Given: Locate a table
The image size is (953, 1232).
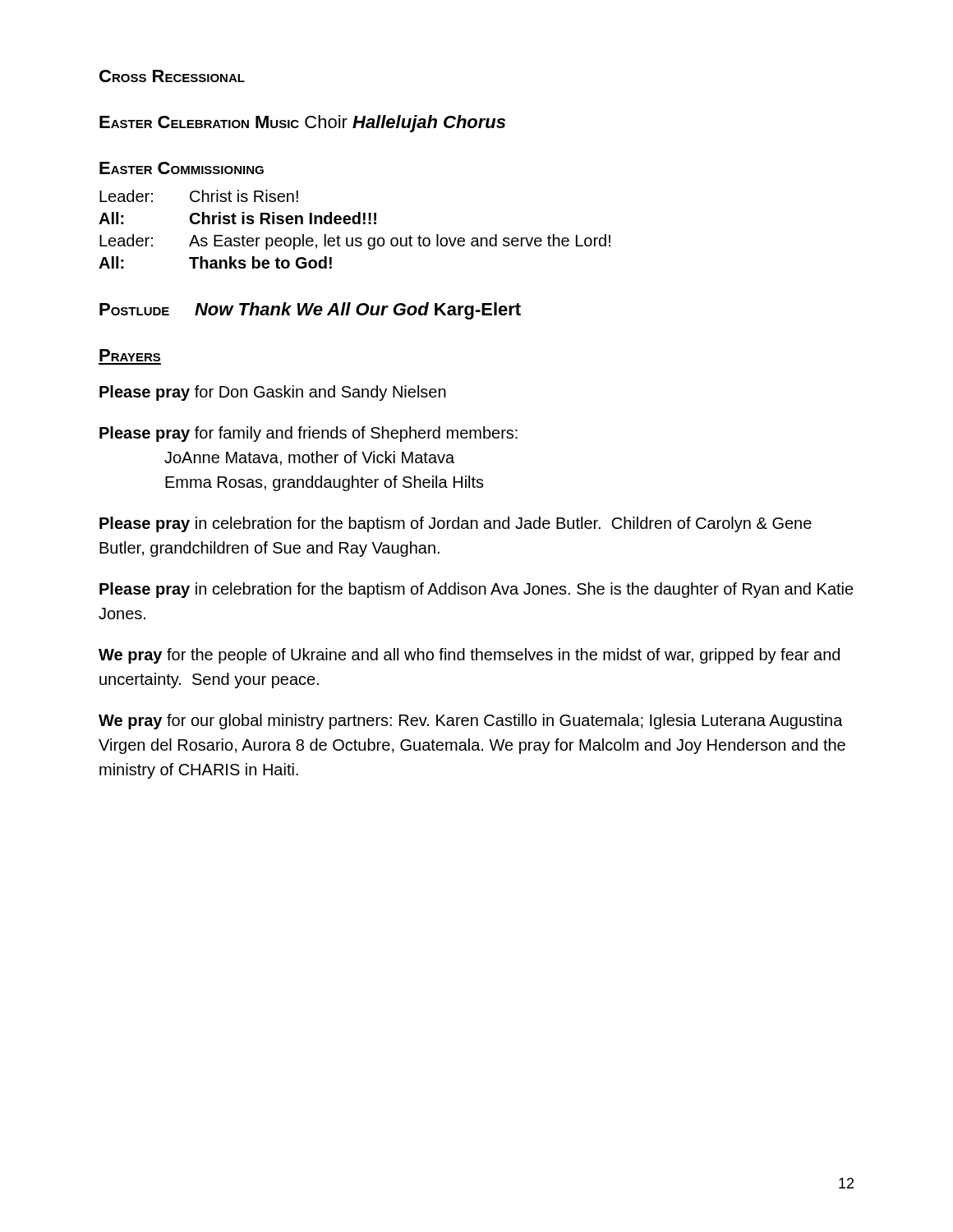Looking at the screenshot, I should [476, 230].
